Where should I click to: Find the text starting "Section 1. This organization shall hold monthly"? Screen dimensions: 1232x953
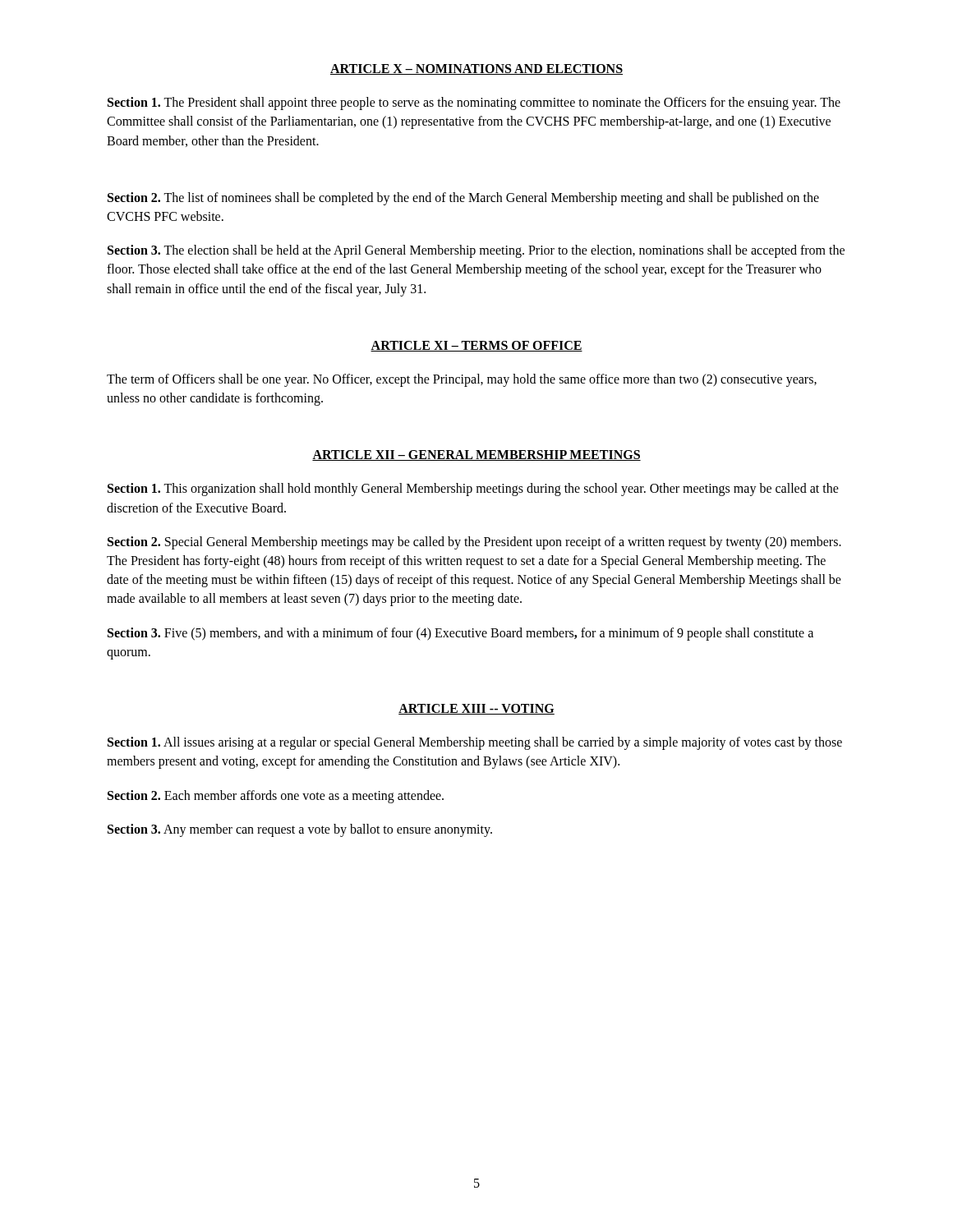click(473, 498)
